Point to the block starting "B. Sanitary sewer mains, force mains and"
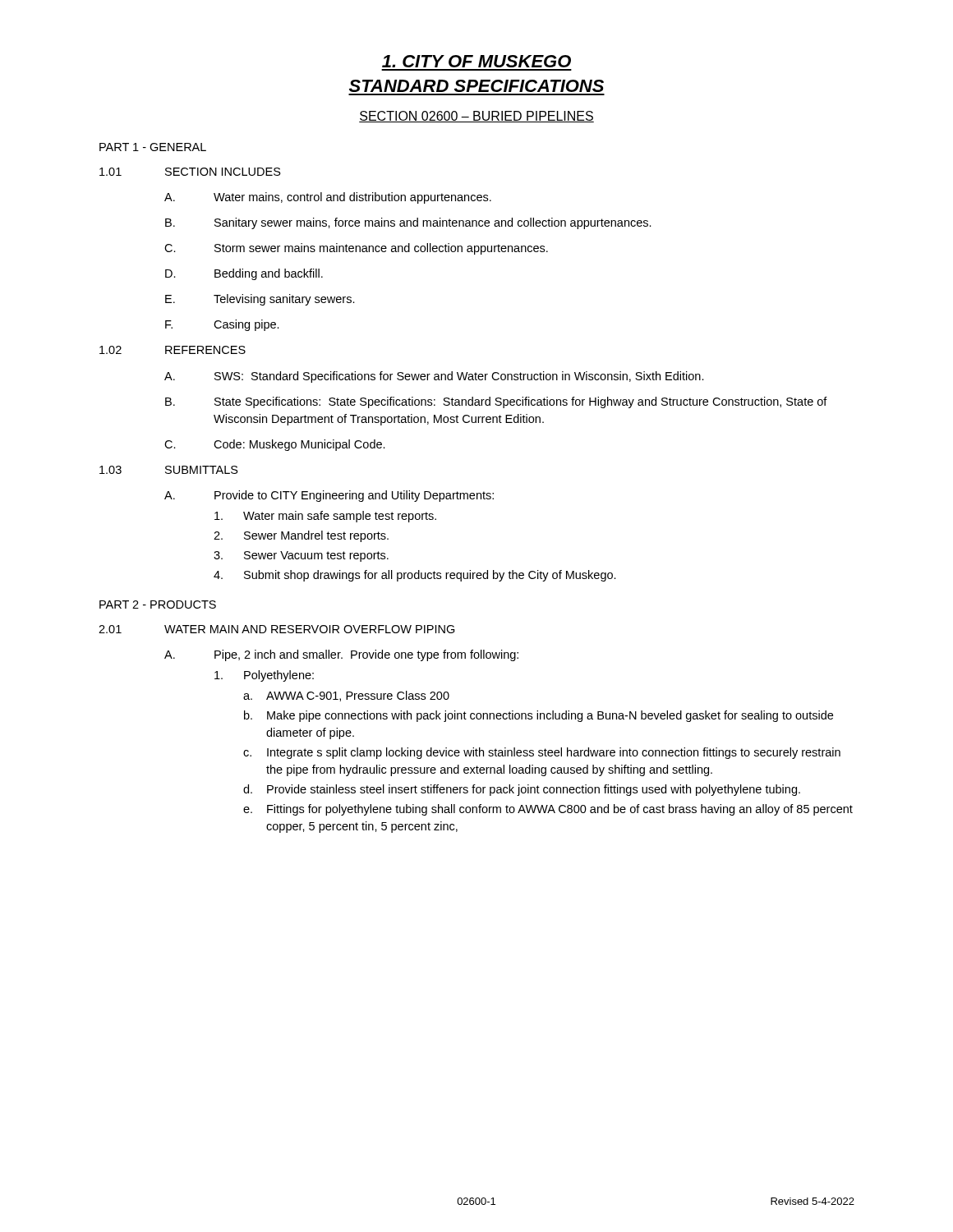953x1232 pixels. [509, 223]
